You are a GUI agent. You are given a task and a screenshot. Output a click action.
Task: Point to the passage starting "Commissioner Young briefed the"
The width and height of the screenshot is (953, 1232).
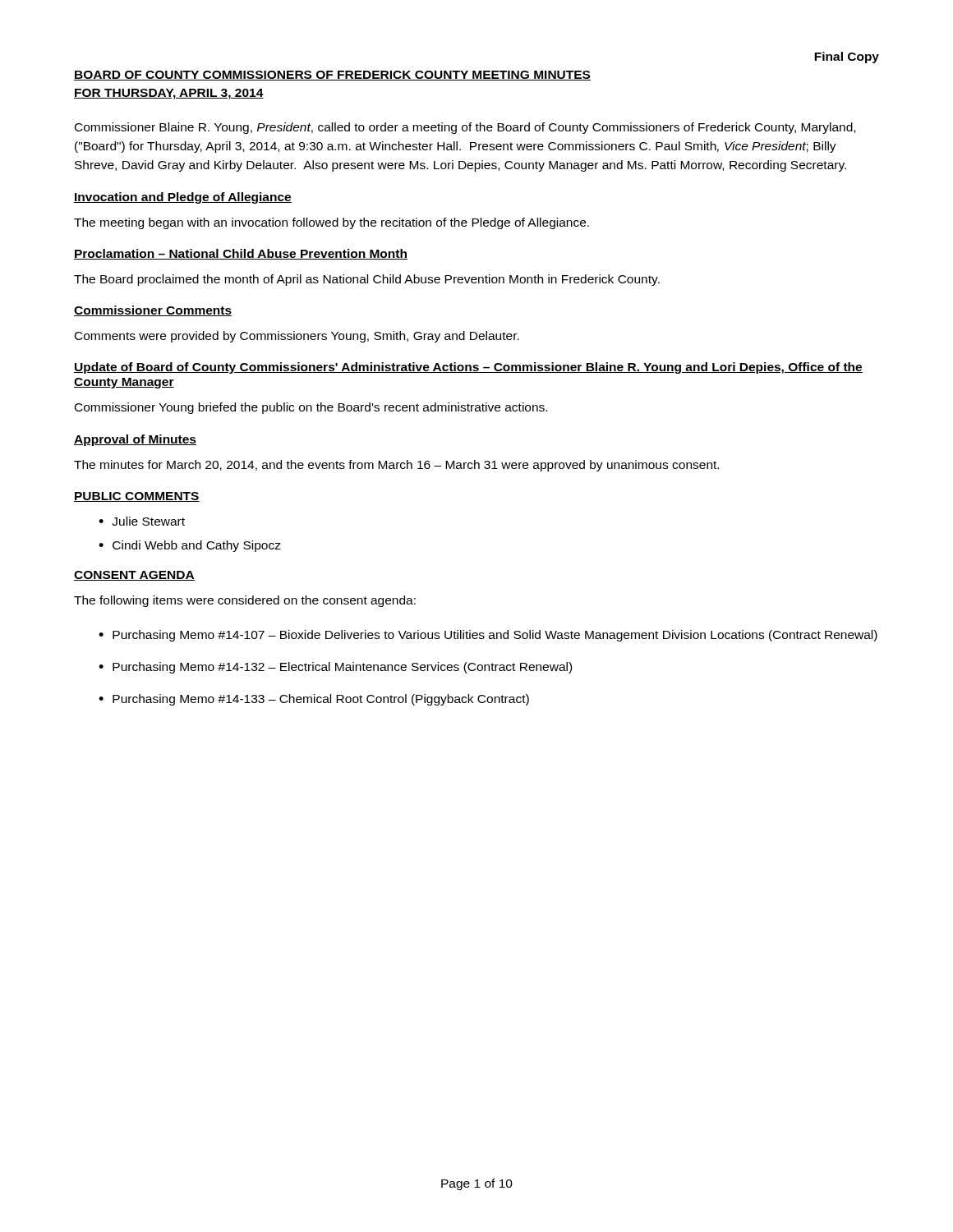pyautogui.click(x=311, y=407)
